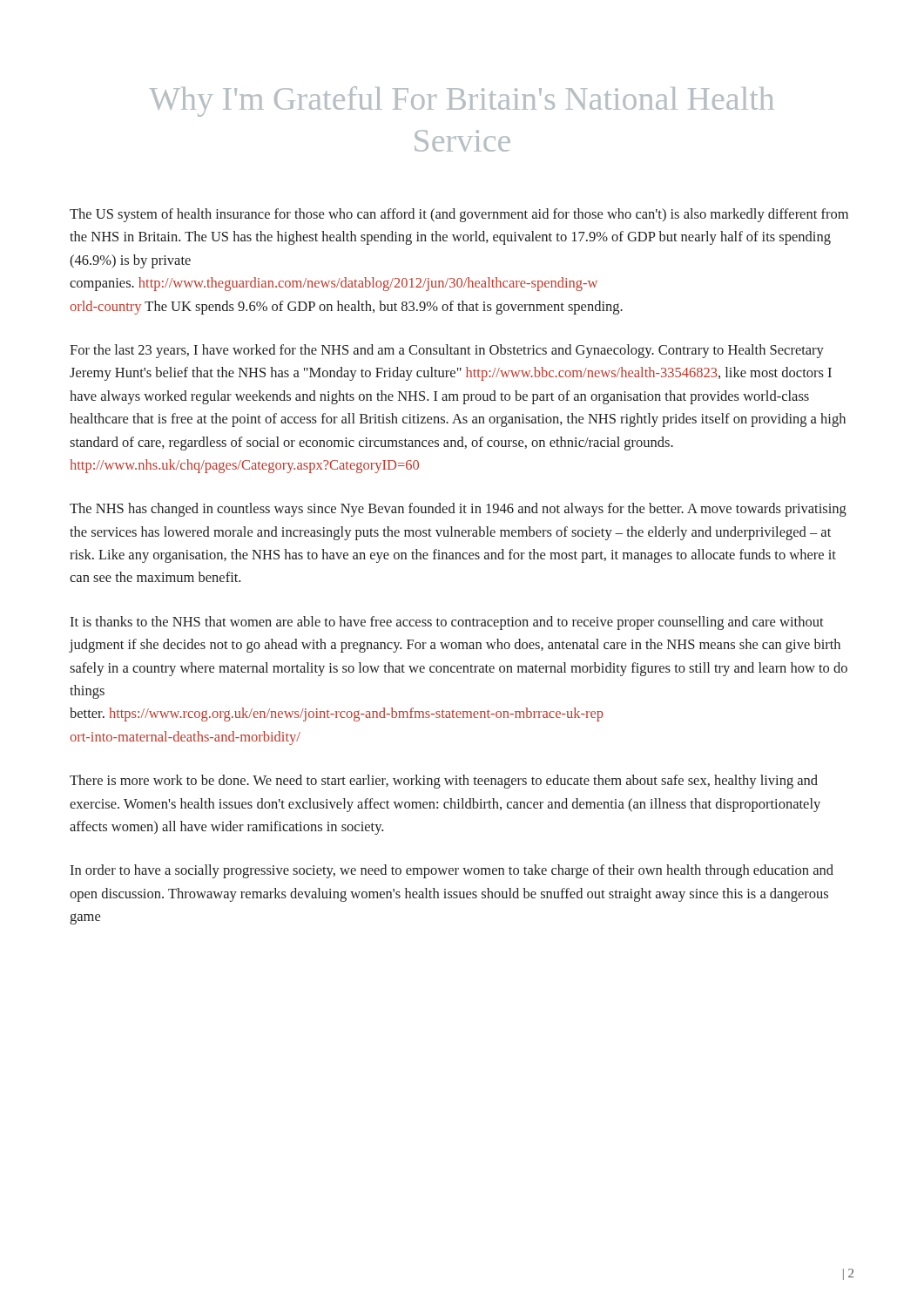The width and height of the screenshot is (924, 1307).
Task: Locate the text starting "Why I'm Grateful"
Action: click(x=462, y=120)
